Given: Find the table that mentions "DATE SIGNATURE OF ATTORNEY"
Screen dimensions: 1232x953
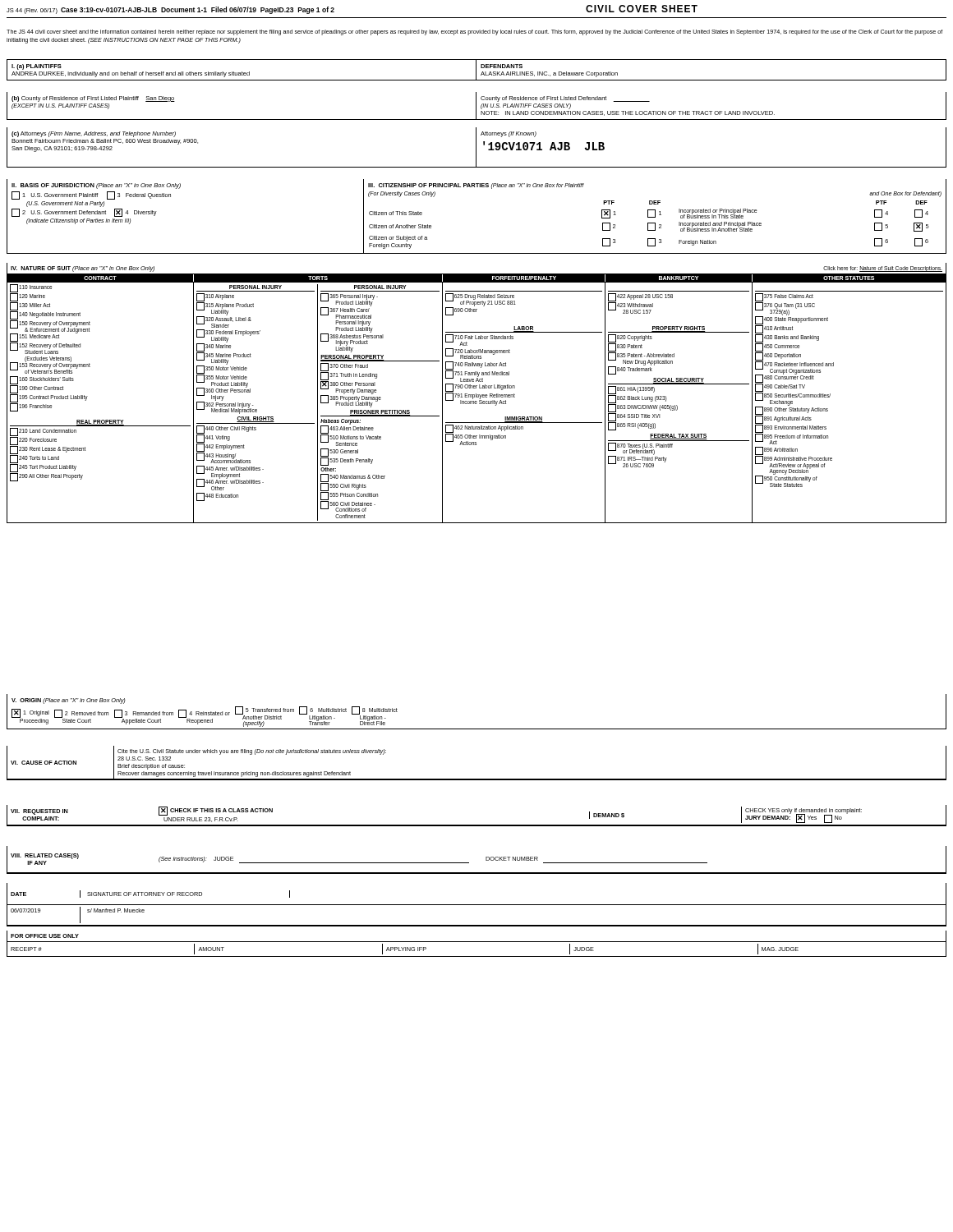Looking at the screenshot, I should tap(476, 905).
